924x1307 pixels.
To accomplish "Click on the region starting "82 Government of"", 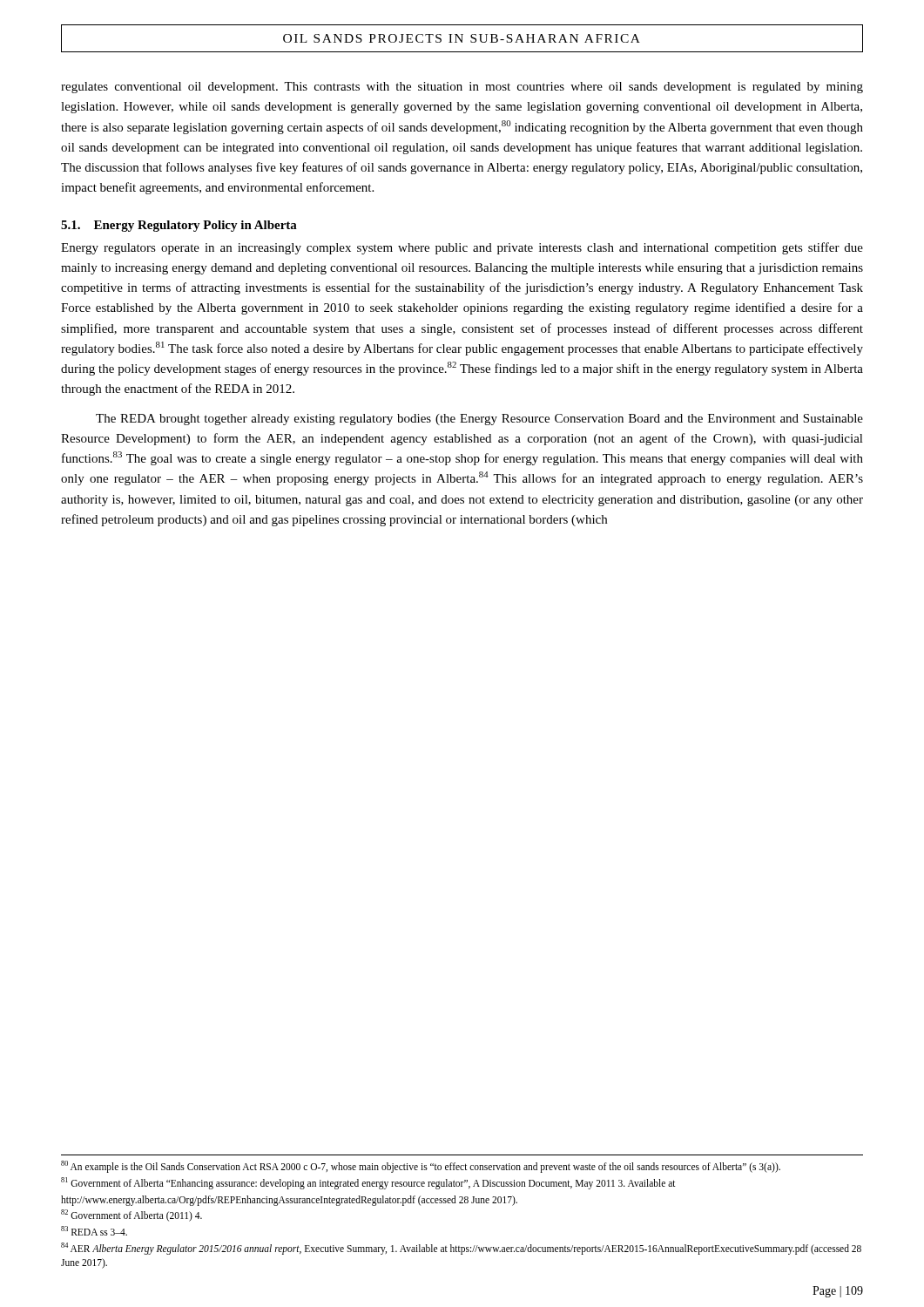I will click(x=132, y=1215).
